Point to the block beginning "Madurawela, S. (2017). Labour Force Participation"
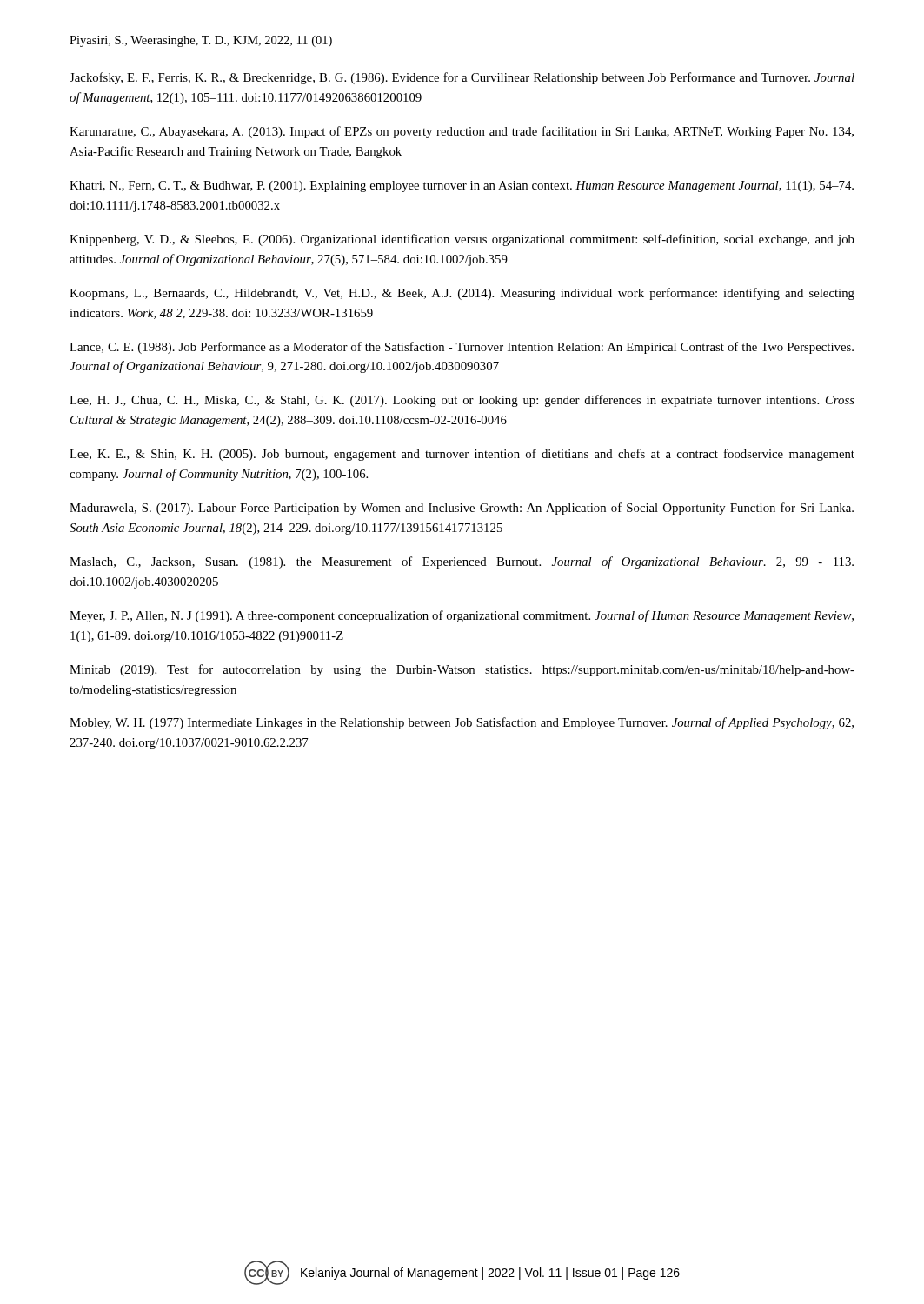Viewport: 924px width, 1304px height. point(462,518)
